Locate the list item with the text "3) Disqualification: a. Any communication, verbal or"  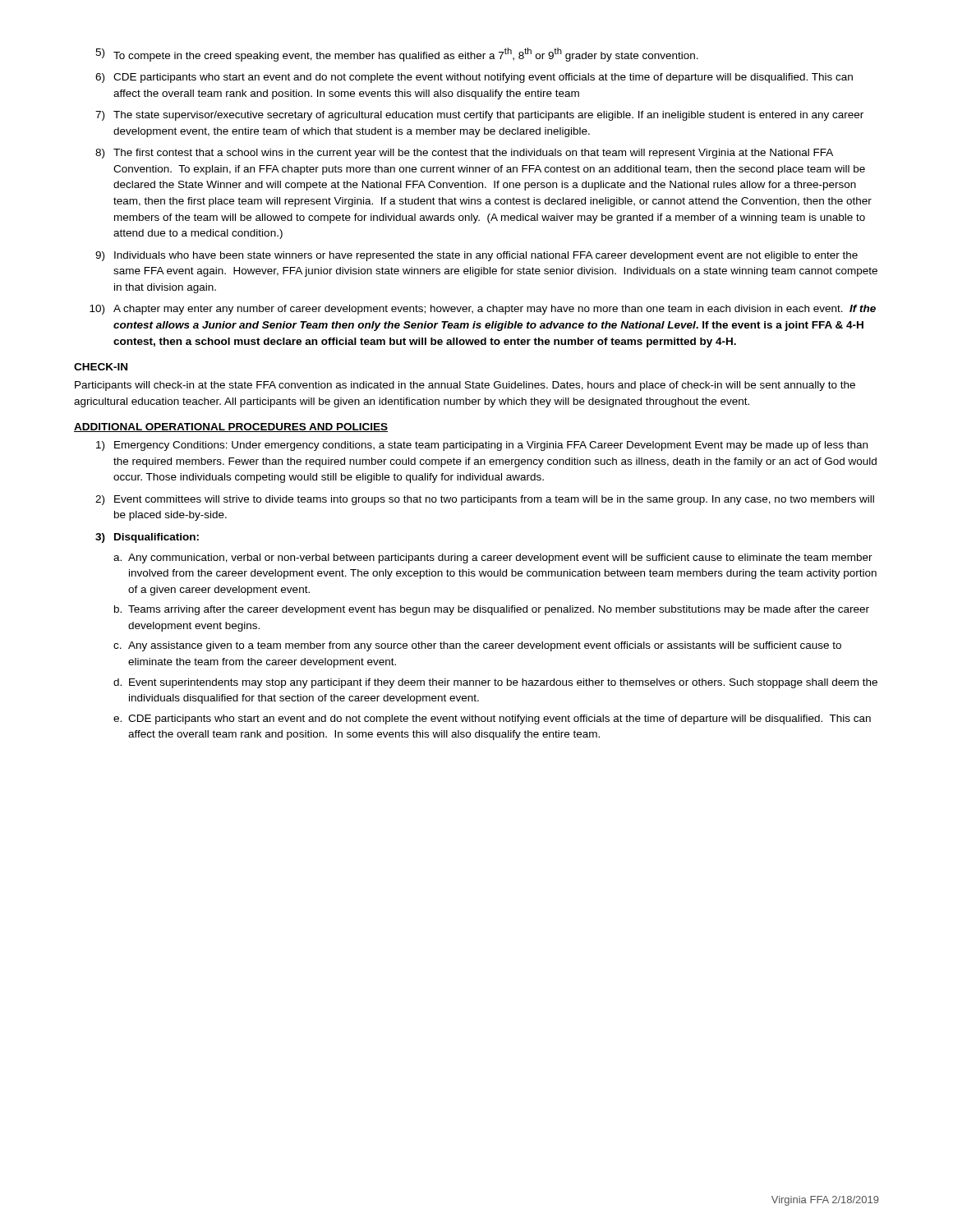pos(476,638)
